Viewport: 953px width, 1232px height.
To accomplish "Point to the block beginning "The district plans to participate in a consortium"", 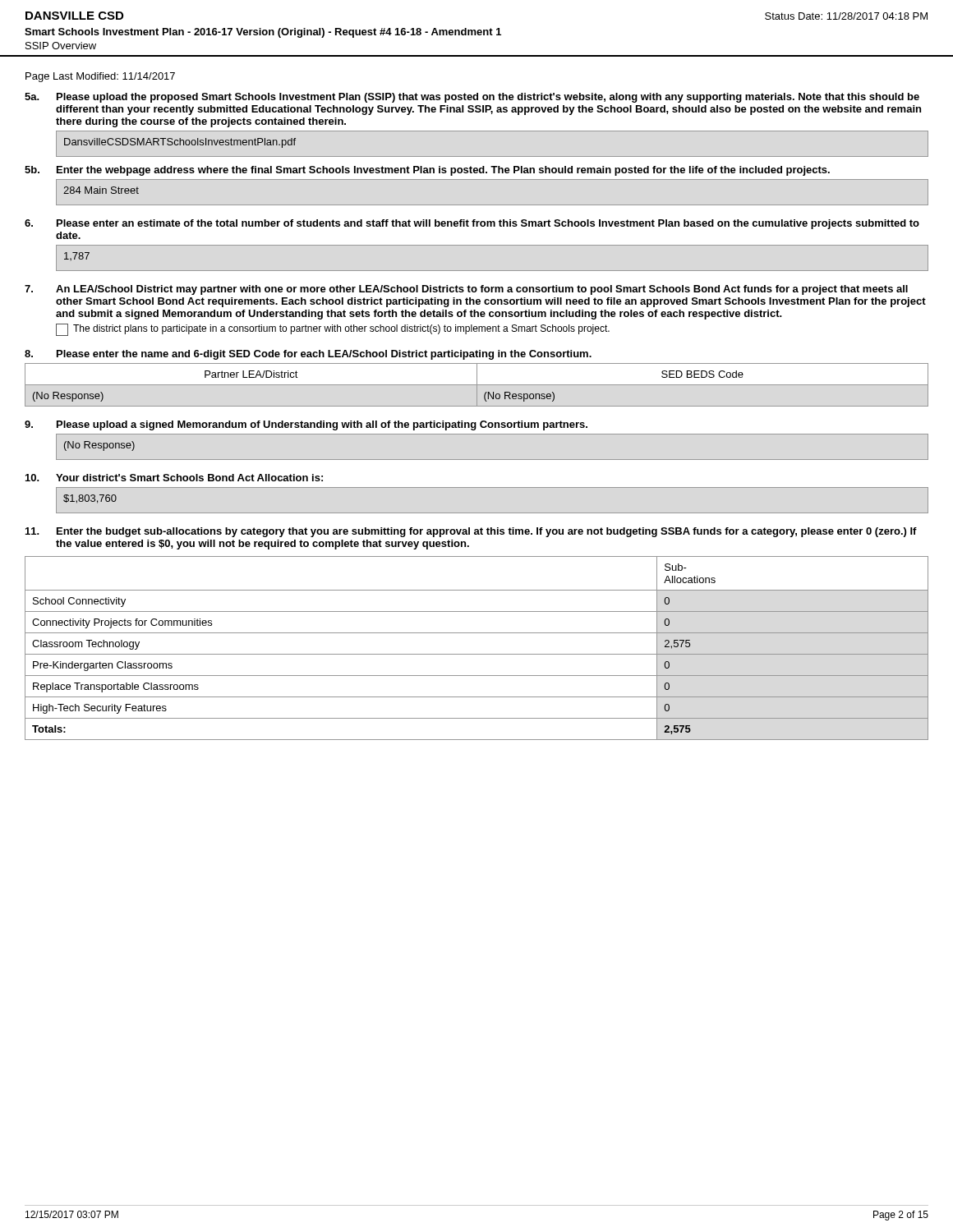I will [333, 329].
